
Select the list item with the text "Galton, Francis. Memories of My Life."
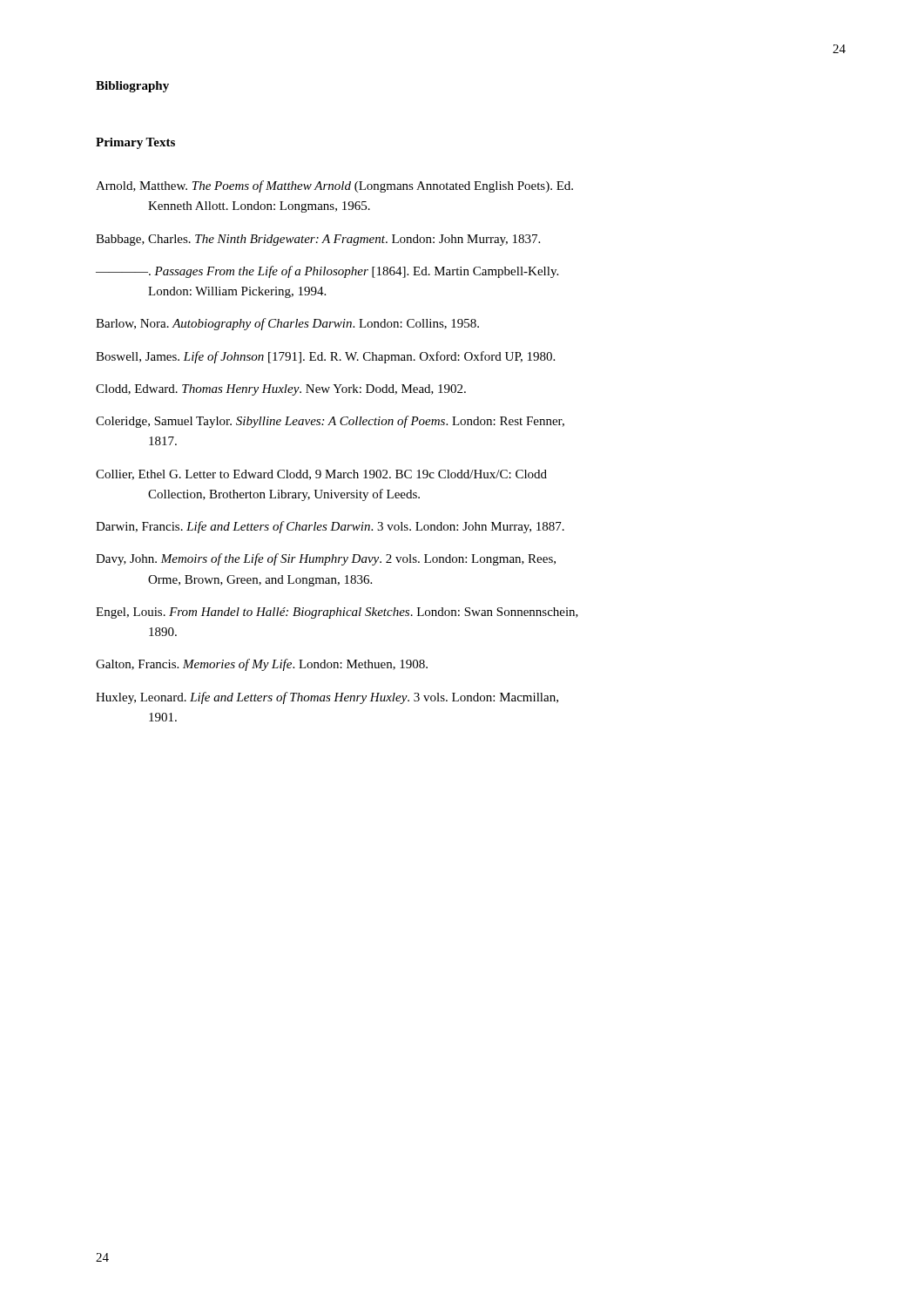[x=262, y=664]
